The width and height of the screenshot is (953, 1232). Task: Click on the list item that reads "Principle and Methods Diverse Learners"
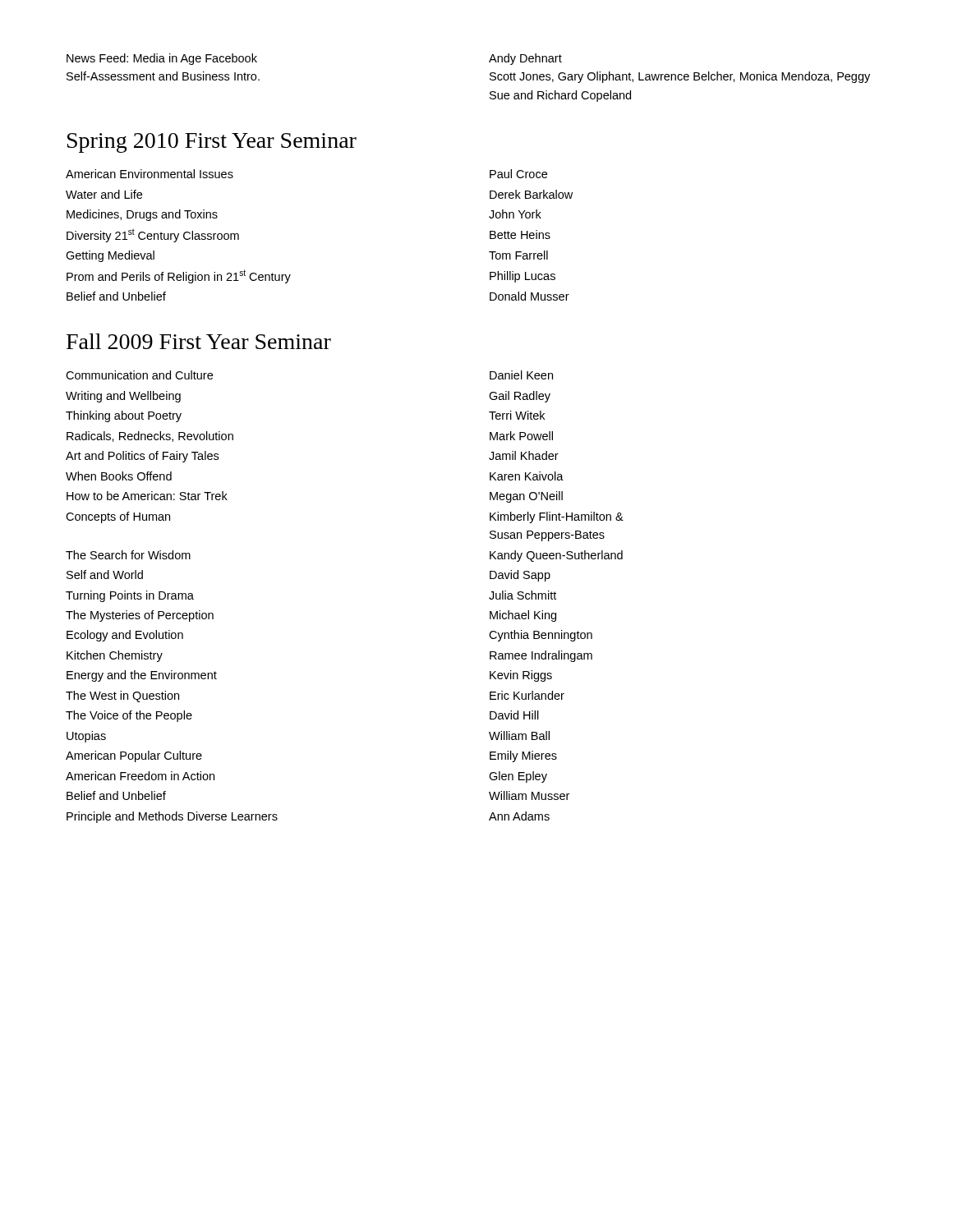[x=172, y=816]
